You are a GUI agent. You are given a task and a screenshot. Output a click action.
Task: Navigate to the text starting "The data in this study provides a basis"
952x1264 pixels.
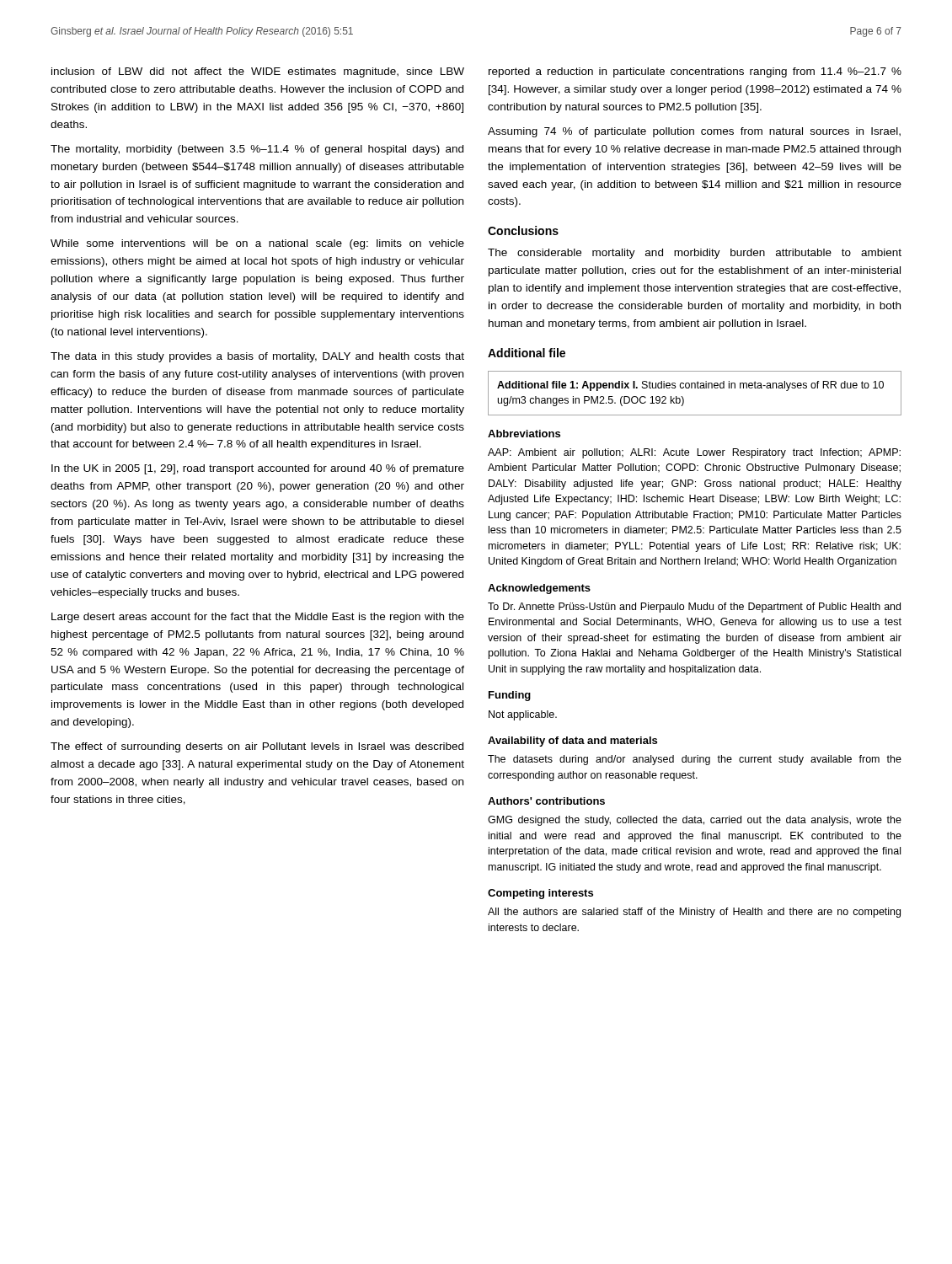(257, 401)
